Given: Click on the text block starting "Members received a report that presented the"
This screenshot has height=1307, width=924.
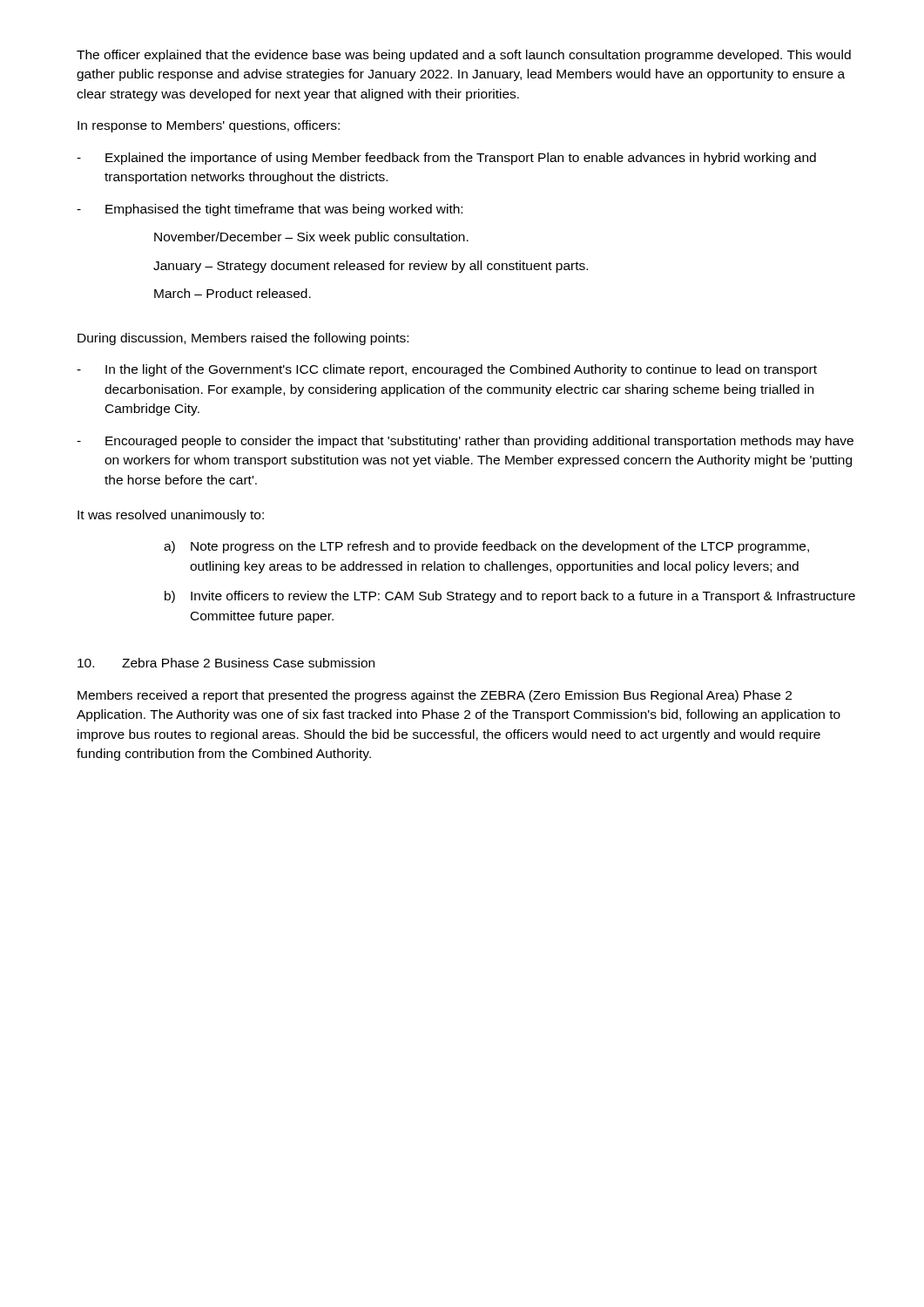Looking at the screenshot, I should pos(459,724).
